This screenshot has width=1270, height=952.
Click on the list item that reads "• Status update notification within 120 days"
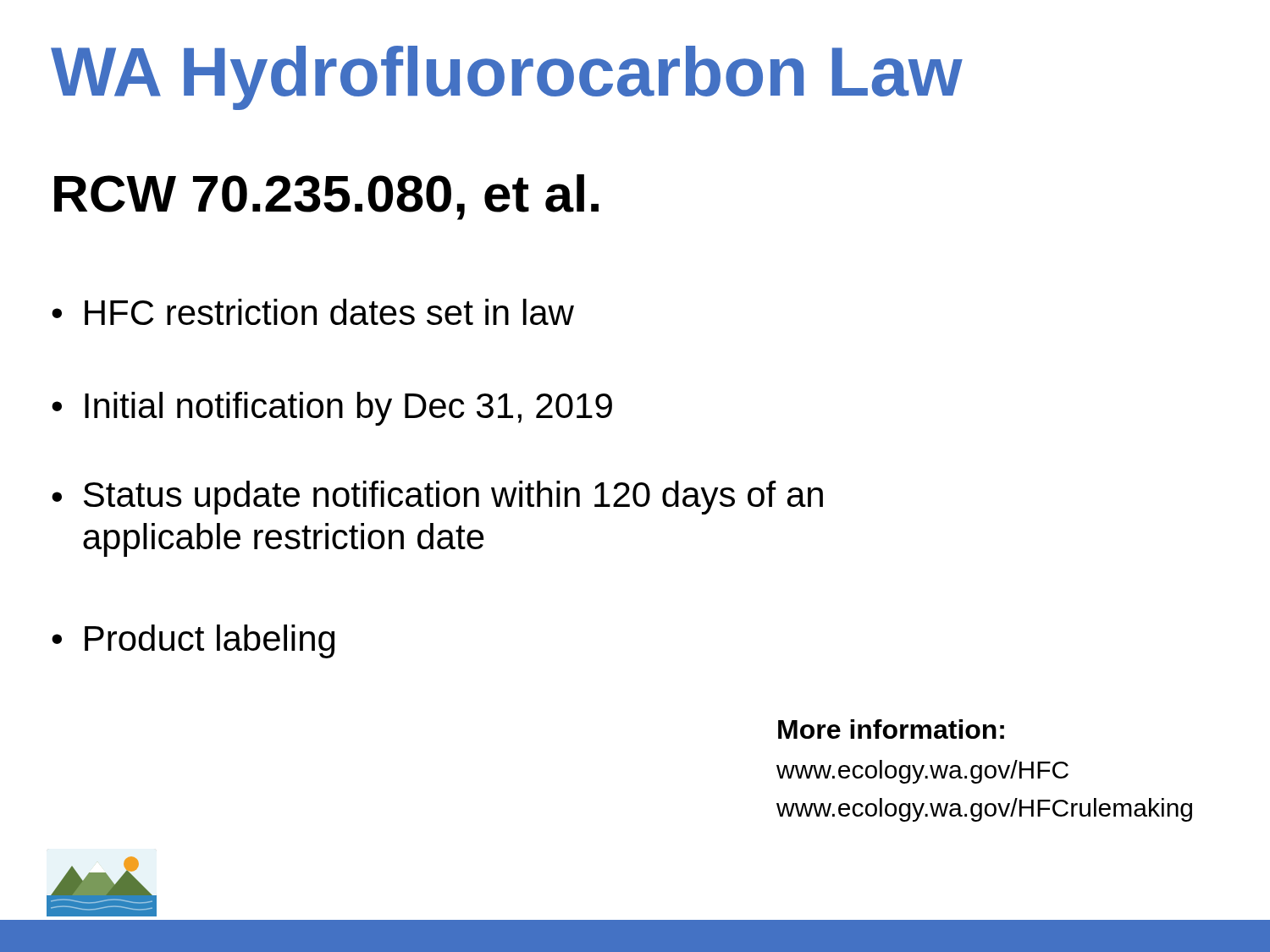click(x=438, y=517)
